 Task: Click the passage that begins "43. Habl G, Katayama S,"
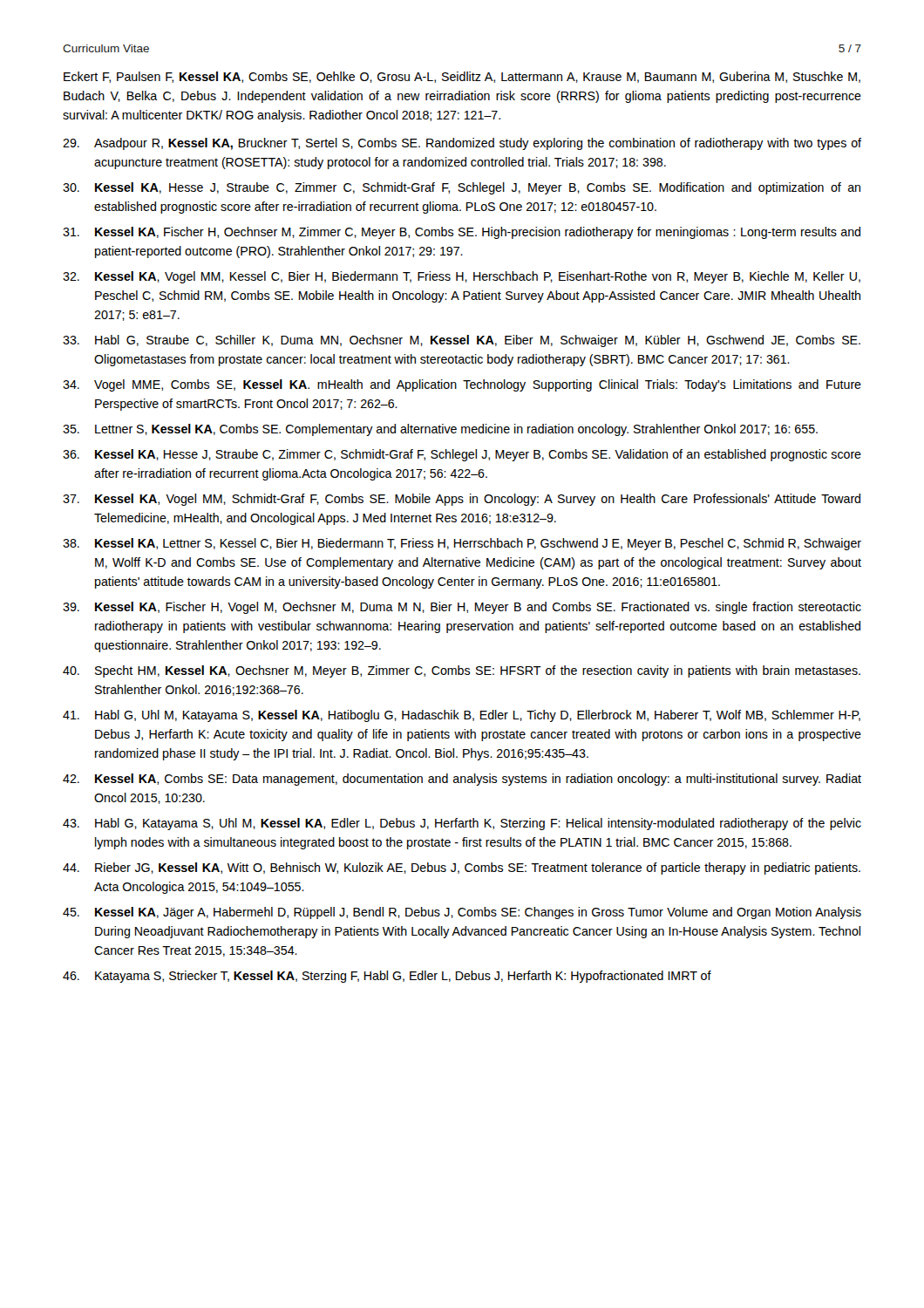pos(462,833)
